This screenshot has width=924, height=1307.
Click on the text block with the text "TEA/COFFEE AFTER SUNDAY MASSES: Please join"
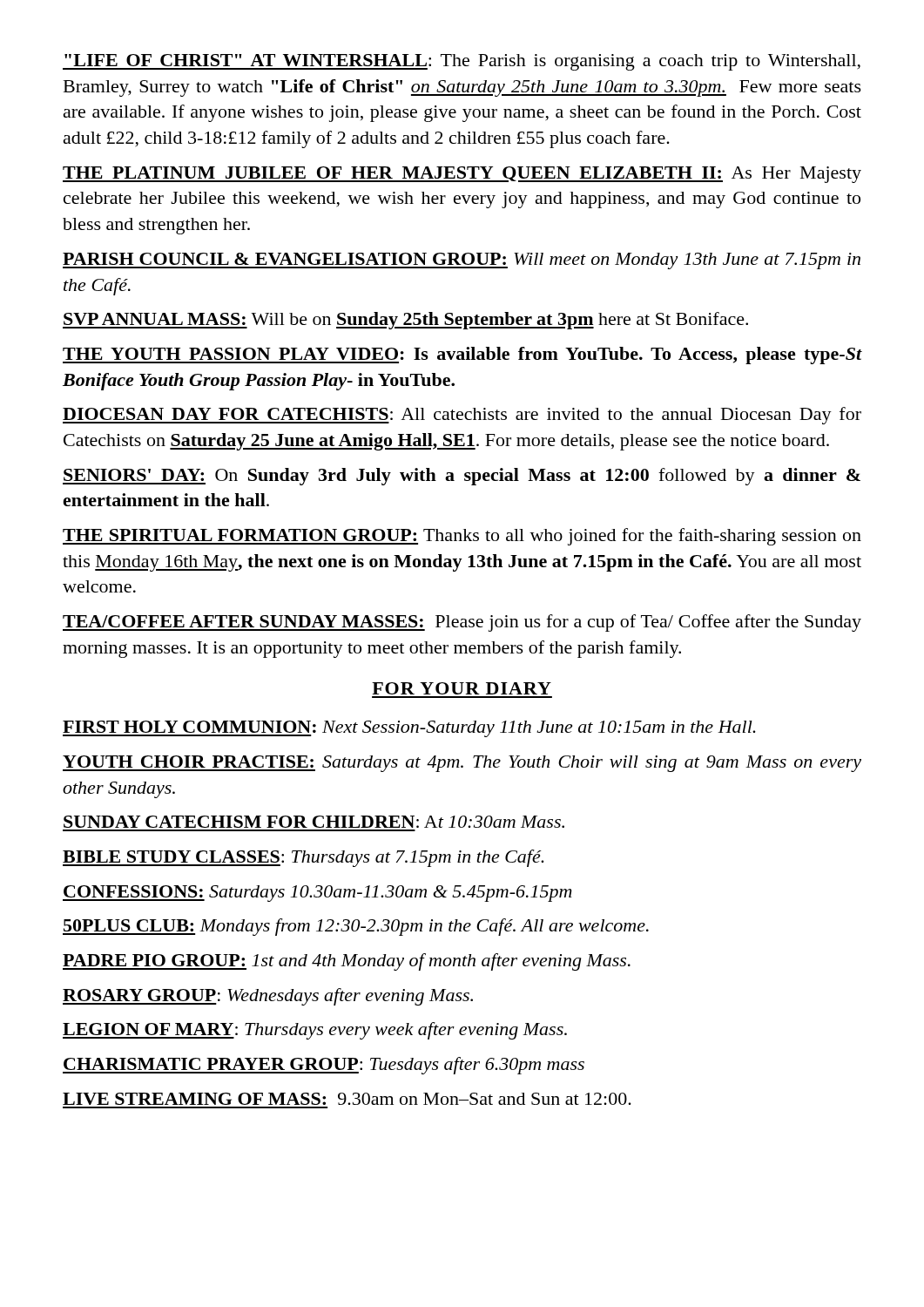pos(462,634)
